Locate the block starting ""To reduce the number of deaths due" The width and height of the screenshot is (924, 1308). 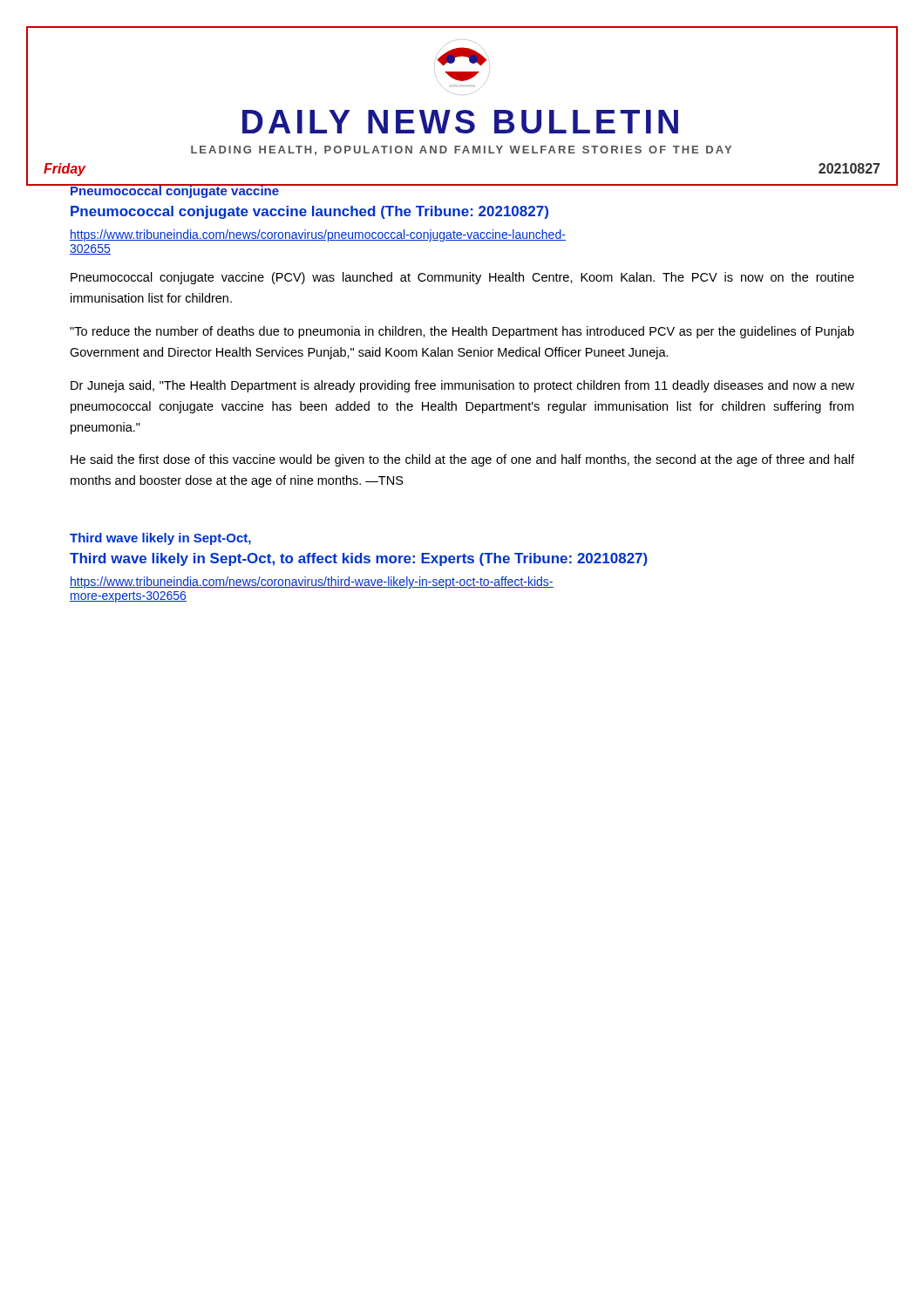462,342
